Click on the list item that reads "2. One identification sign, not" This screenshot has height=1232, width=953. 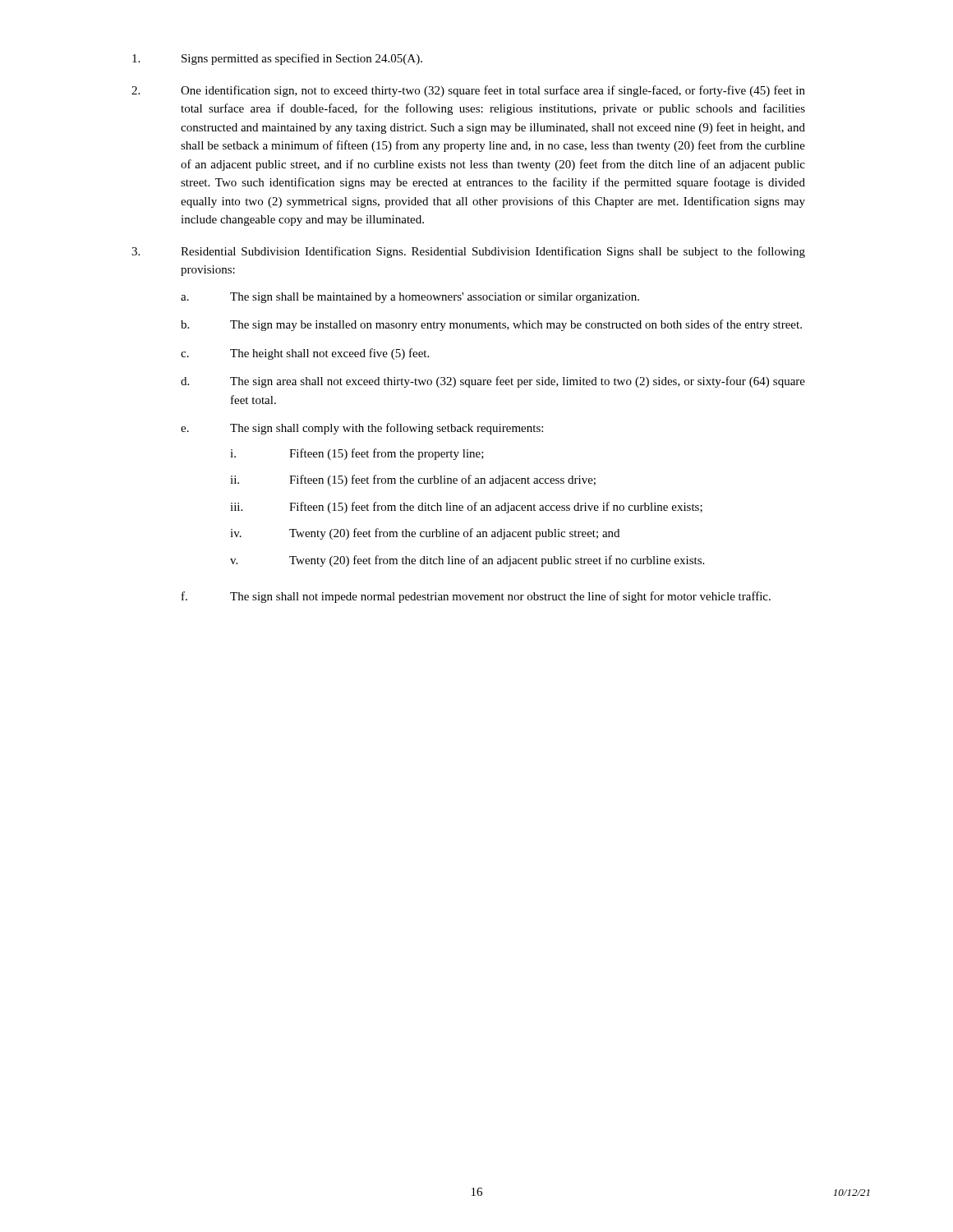[x=468, y=155]
